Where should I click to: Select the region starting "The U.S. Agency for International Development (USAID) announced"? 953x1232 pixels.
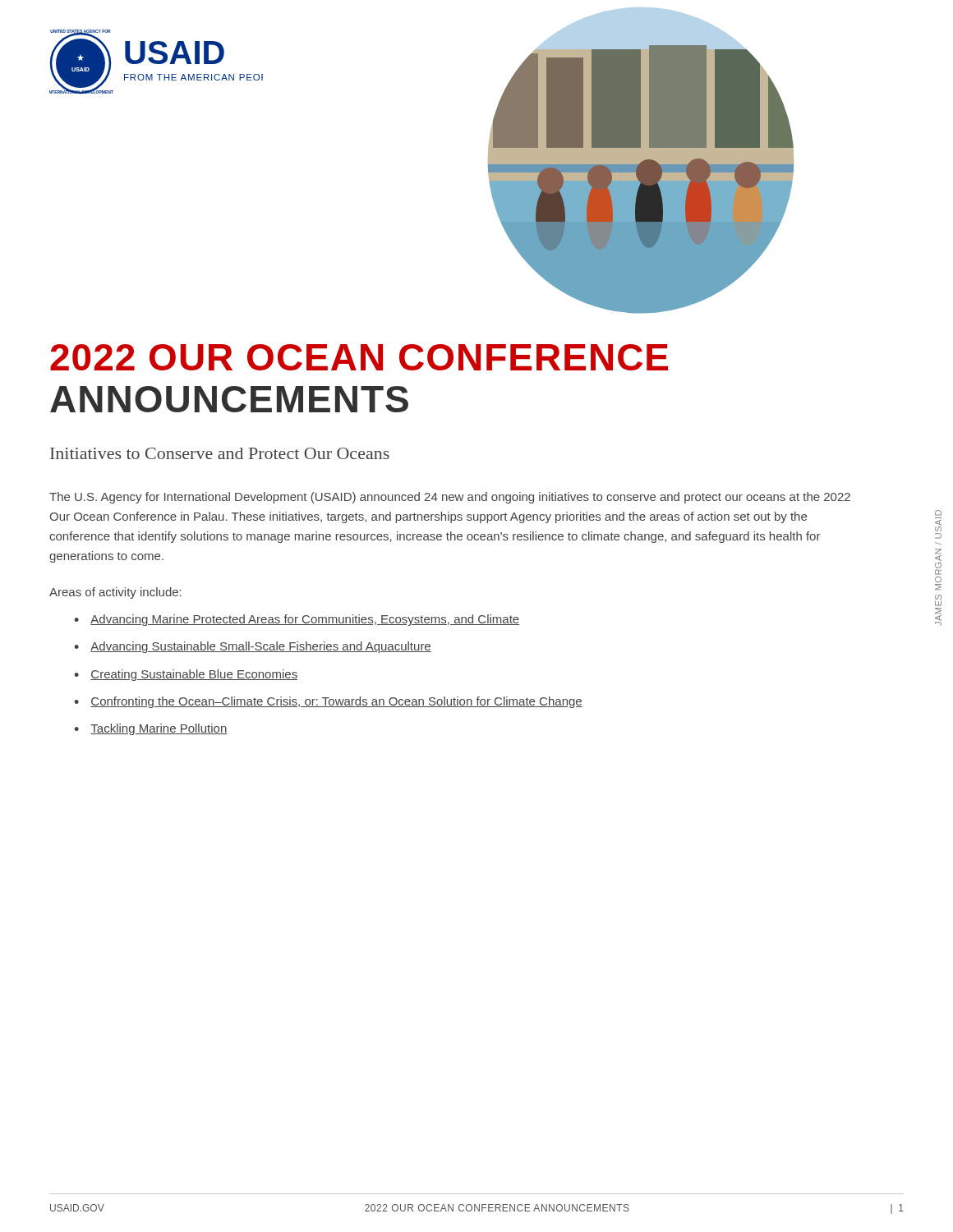(x=450, y=526)
